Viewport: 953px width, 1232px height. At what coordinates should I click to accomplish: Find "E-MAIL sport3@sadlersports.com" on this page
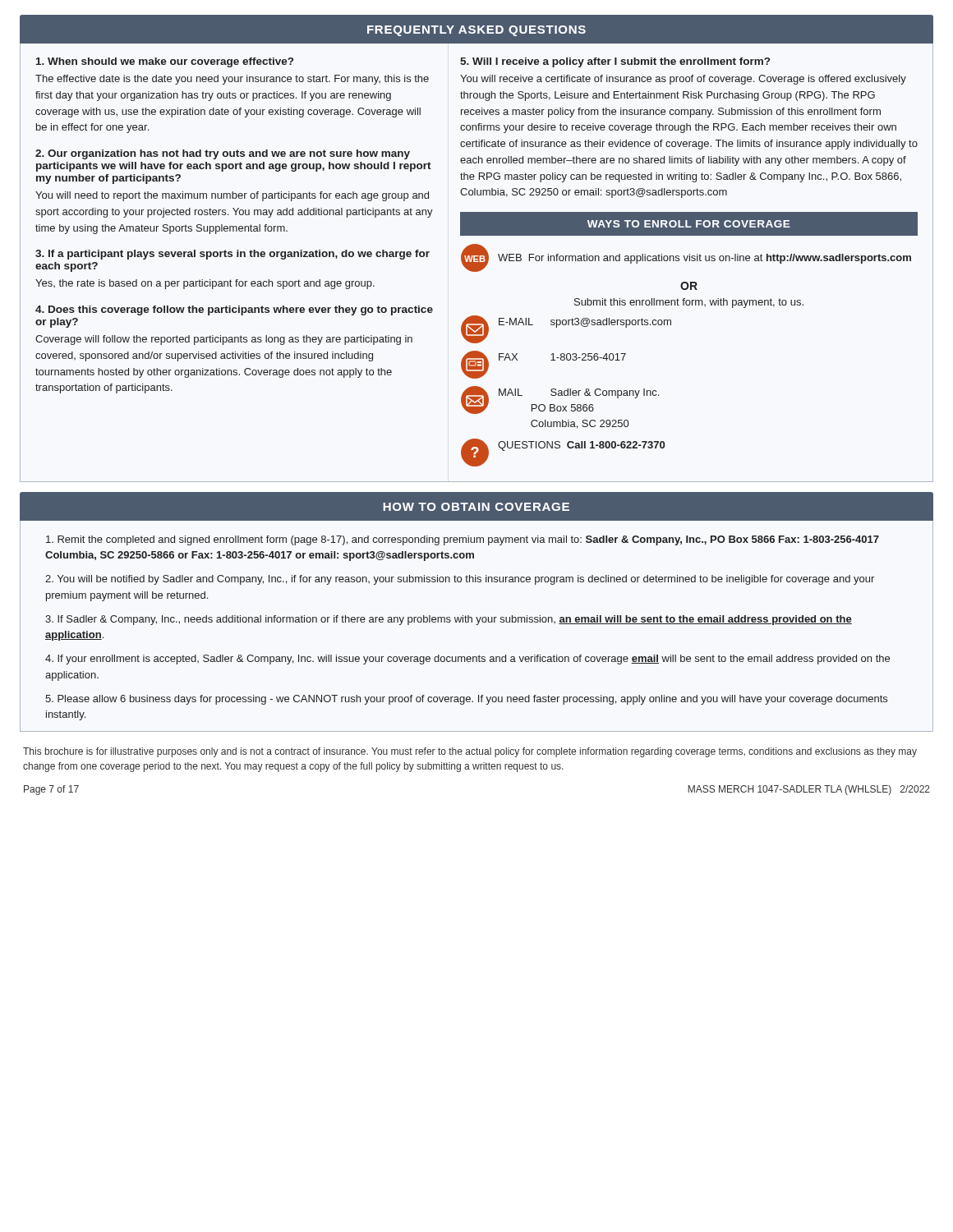(566, 329)
